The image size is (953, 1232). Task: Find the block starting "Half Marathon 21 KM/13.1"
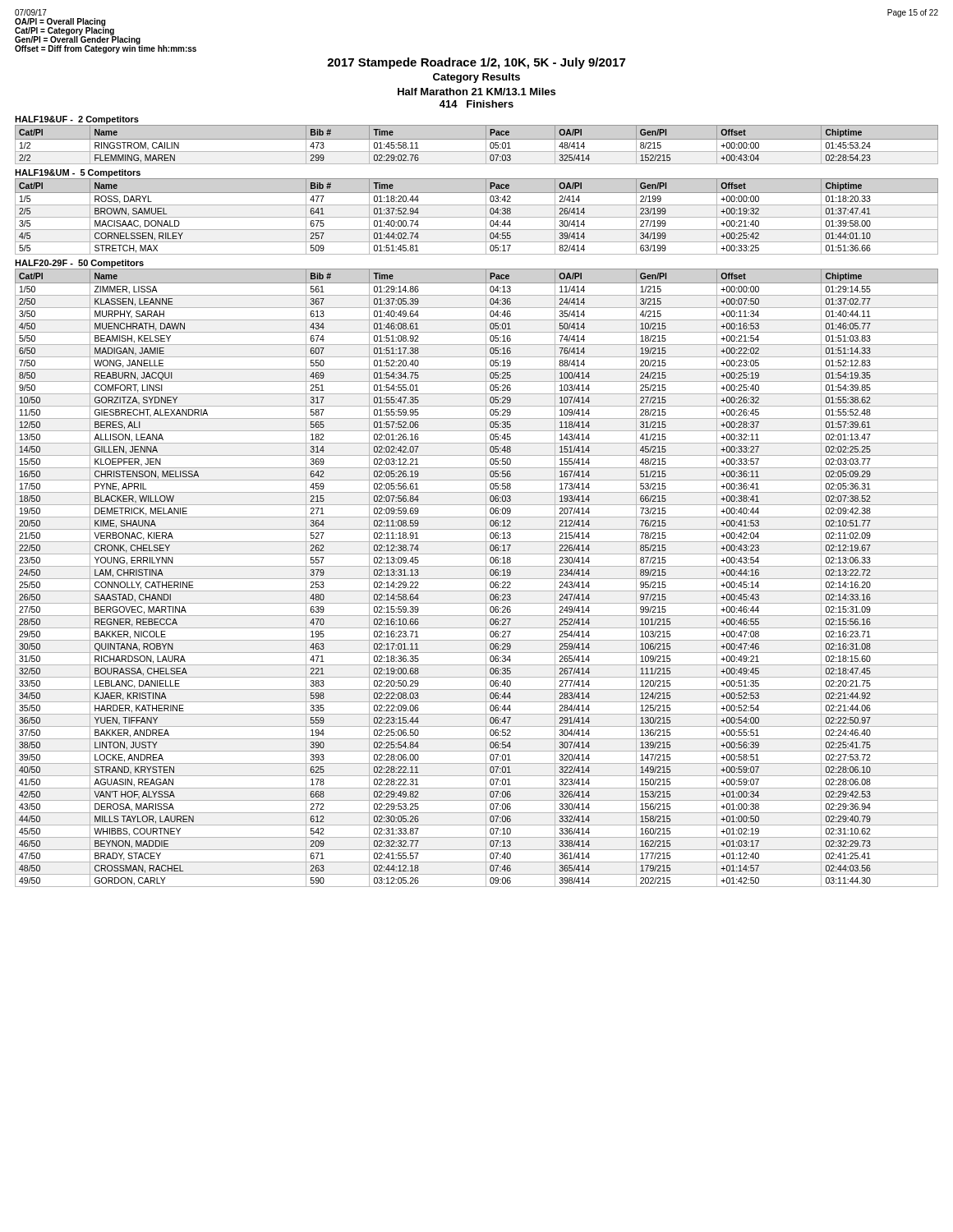click(x=476, y=98)
